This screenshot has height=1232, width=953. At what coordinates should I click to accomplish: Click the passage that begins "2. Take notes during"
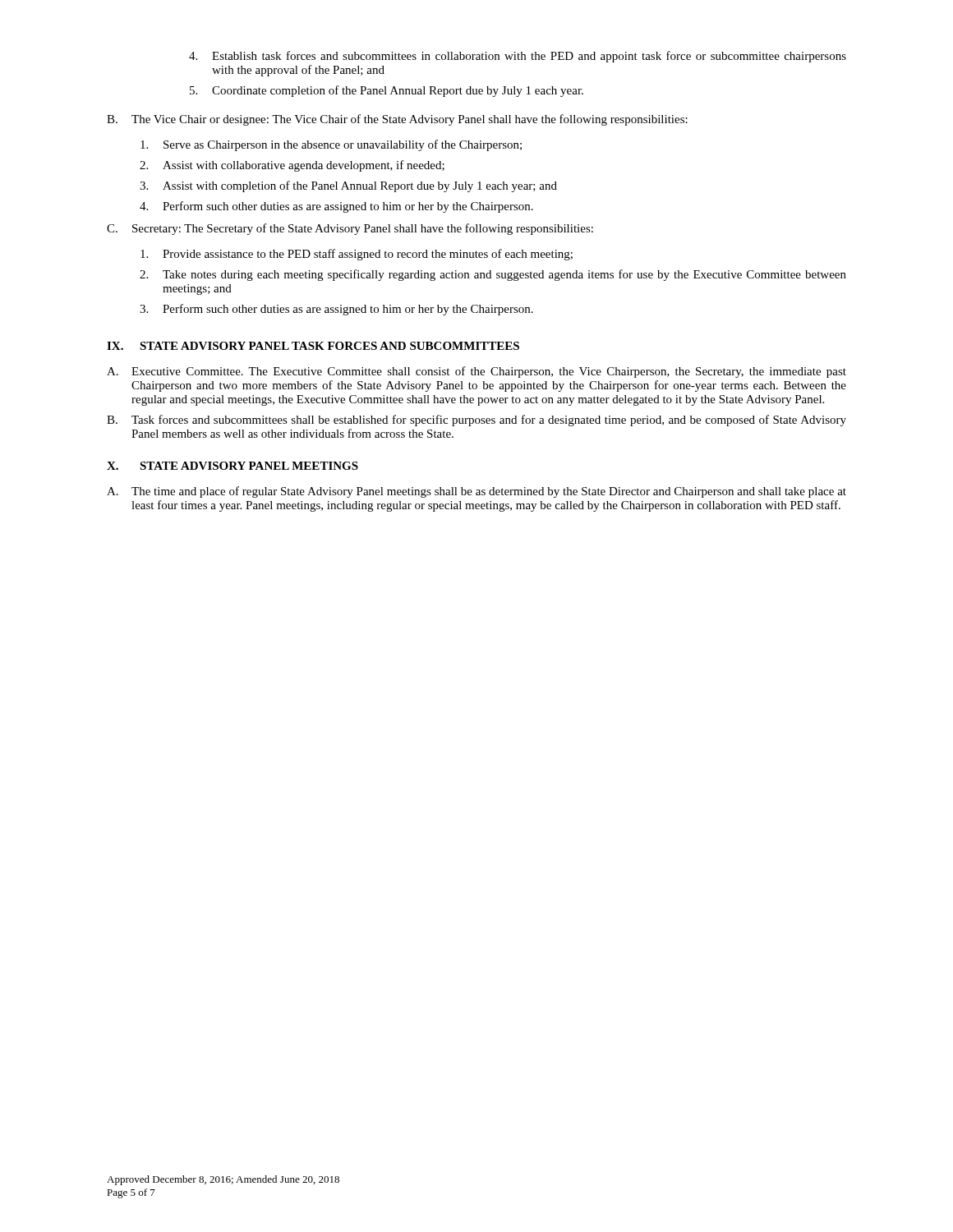pyautogui.click(x=493, y=282)
